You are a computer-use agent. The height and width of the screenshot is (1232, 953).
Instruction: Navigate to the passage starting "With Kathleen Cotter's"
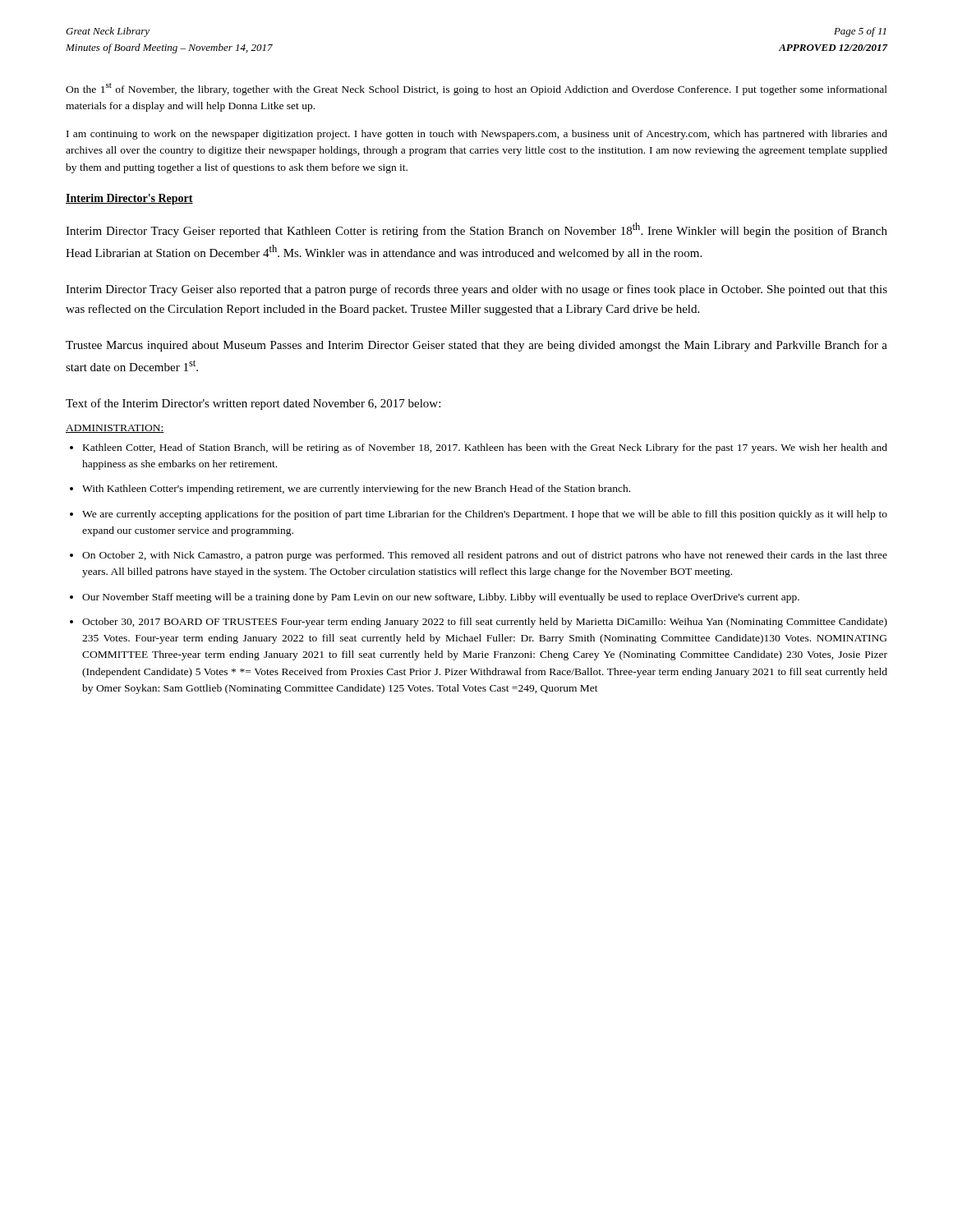pos(357,488)
